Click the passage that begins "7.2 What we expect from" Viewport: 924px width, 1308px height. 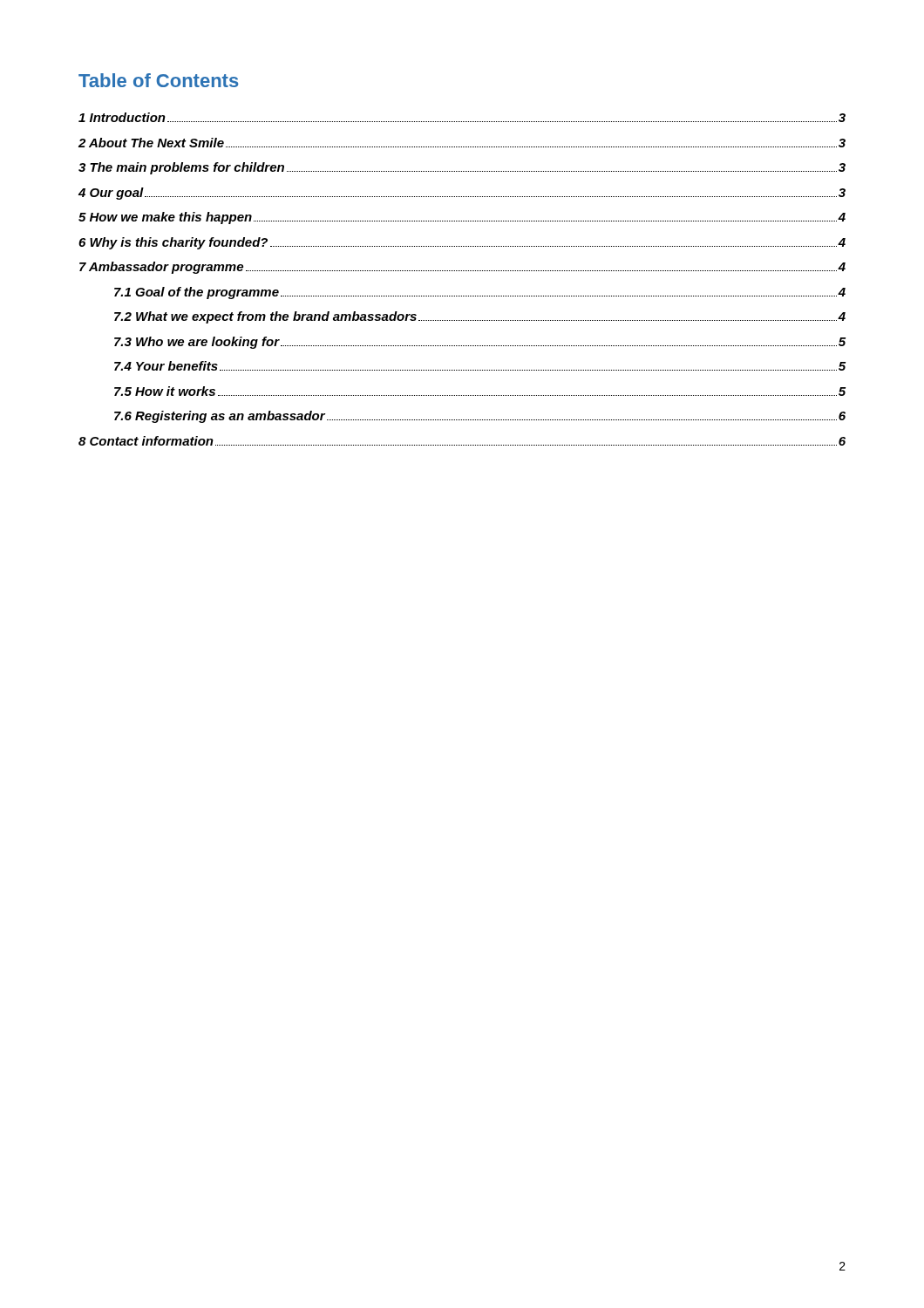pyautogui.click(x=479, y=317)
